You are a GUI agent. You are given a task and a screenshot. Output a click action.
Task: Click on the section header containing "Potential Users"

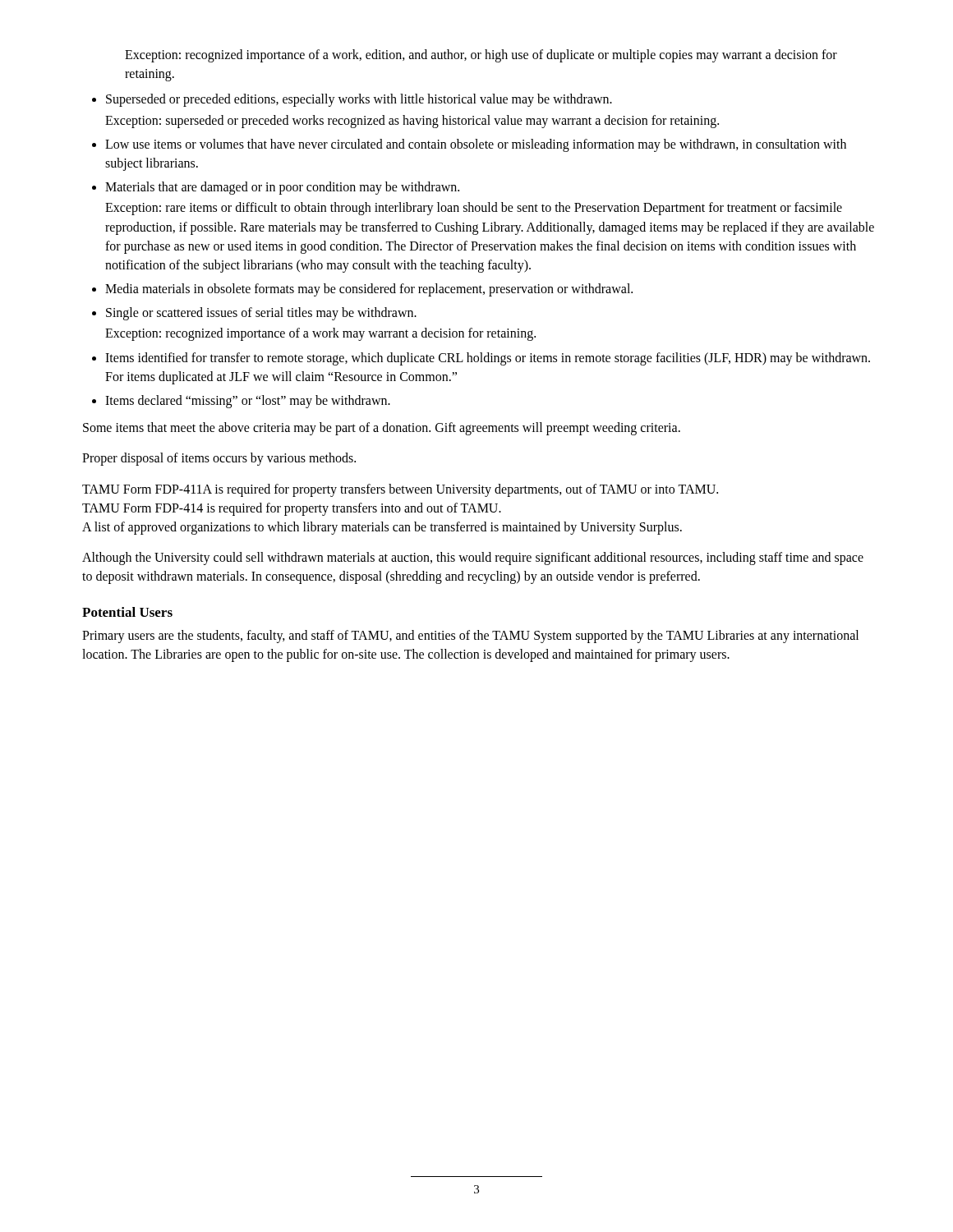click(x=127, y=612)
